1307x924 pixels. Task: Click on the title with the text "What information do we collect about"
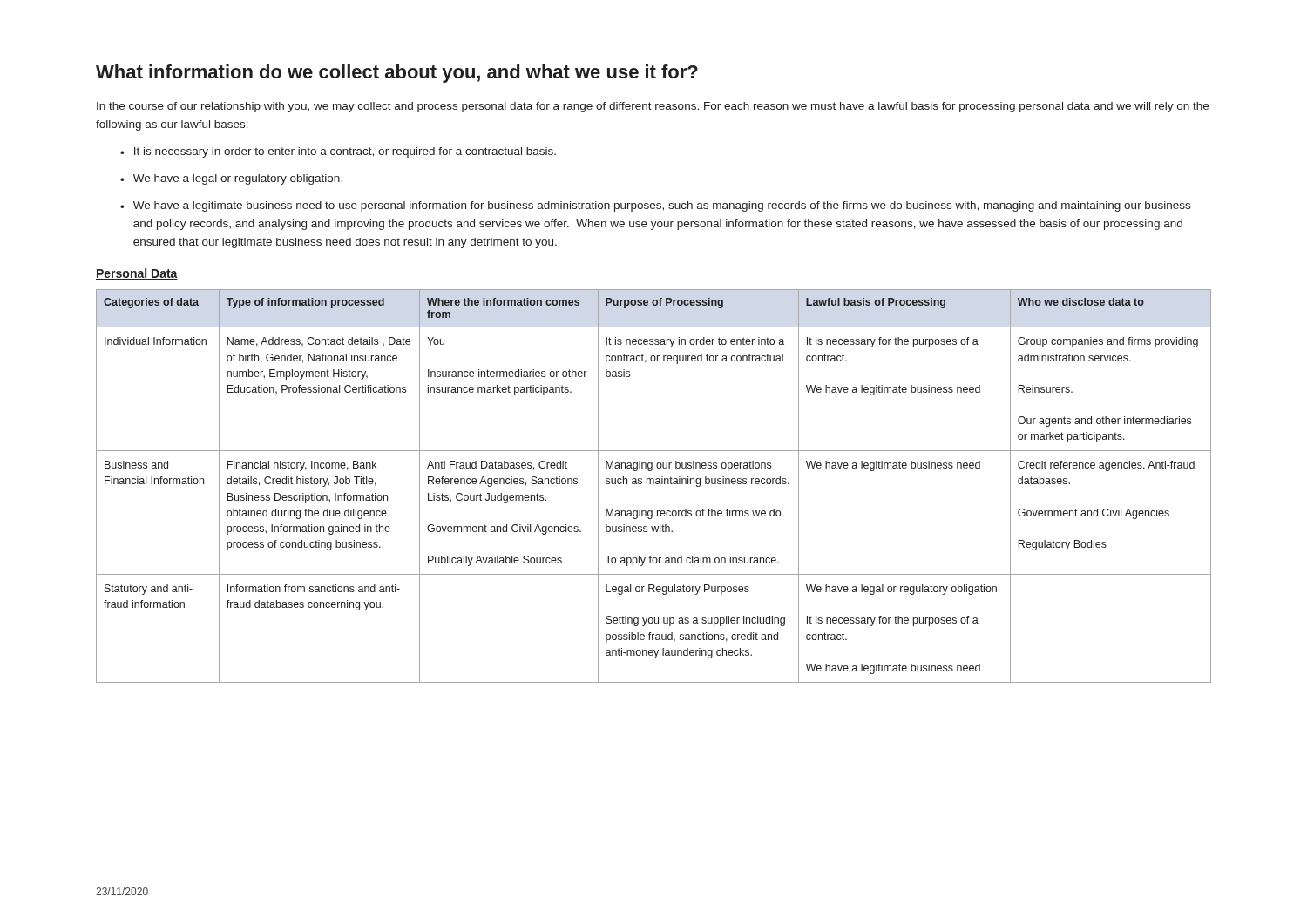click(x=397, y=72)
